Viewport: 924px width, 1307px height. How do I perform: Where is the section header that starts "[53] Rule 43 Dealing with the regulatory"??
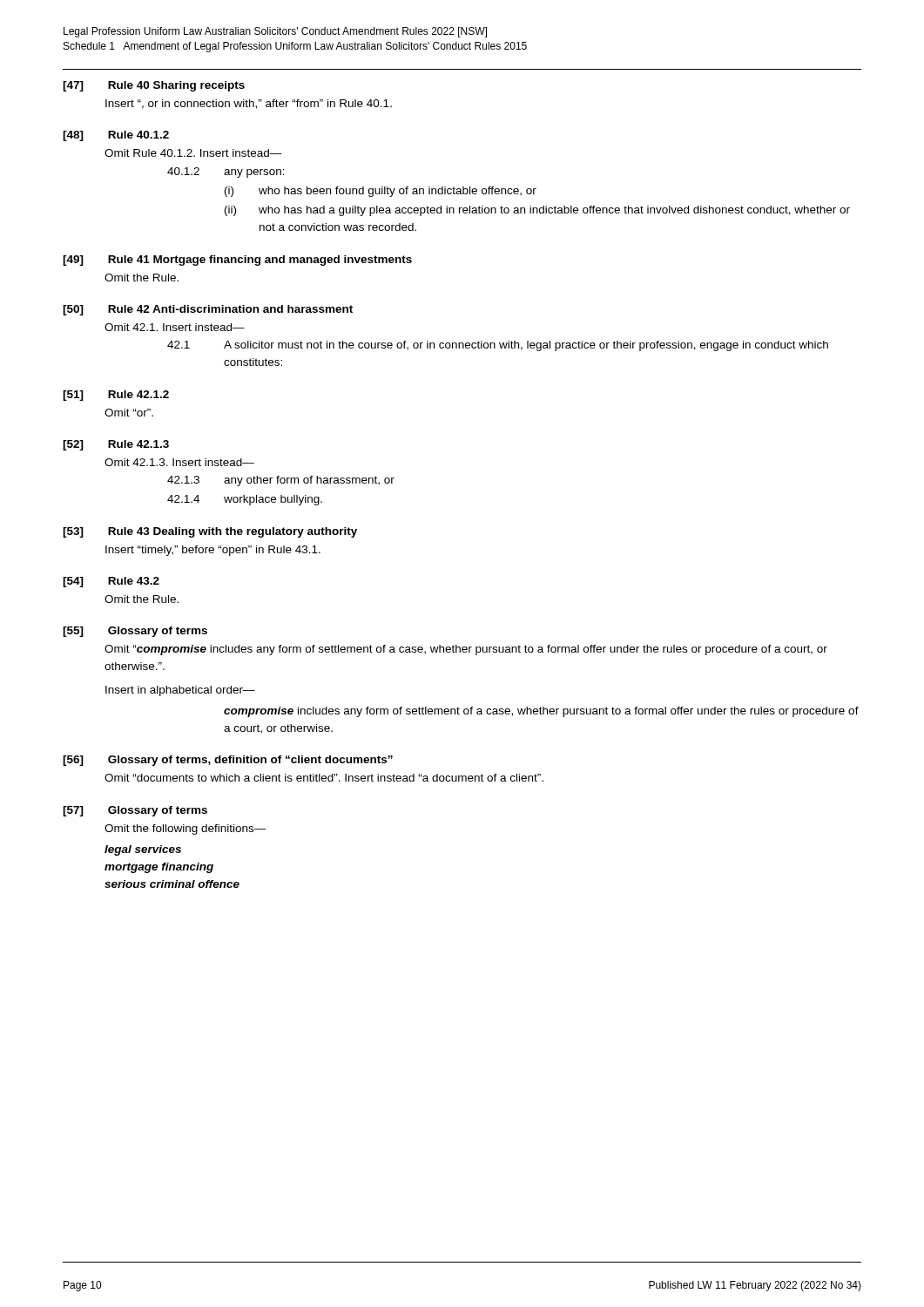(x=210, y=531)
